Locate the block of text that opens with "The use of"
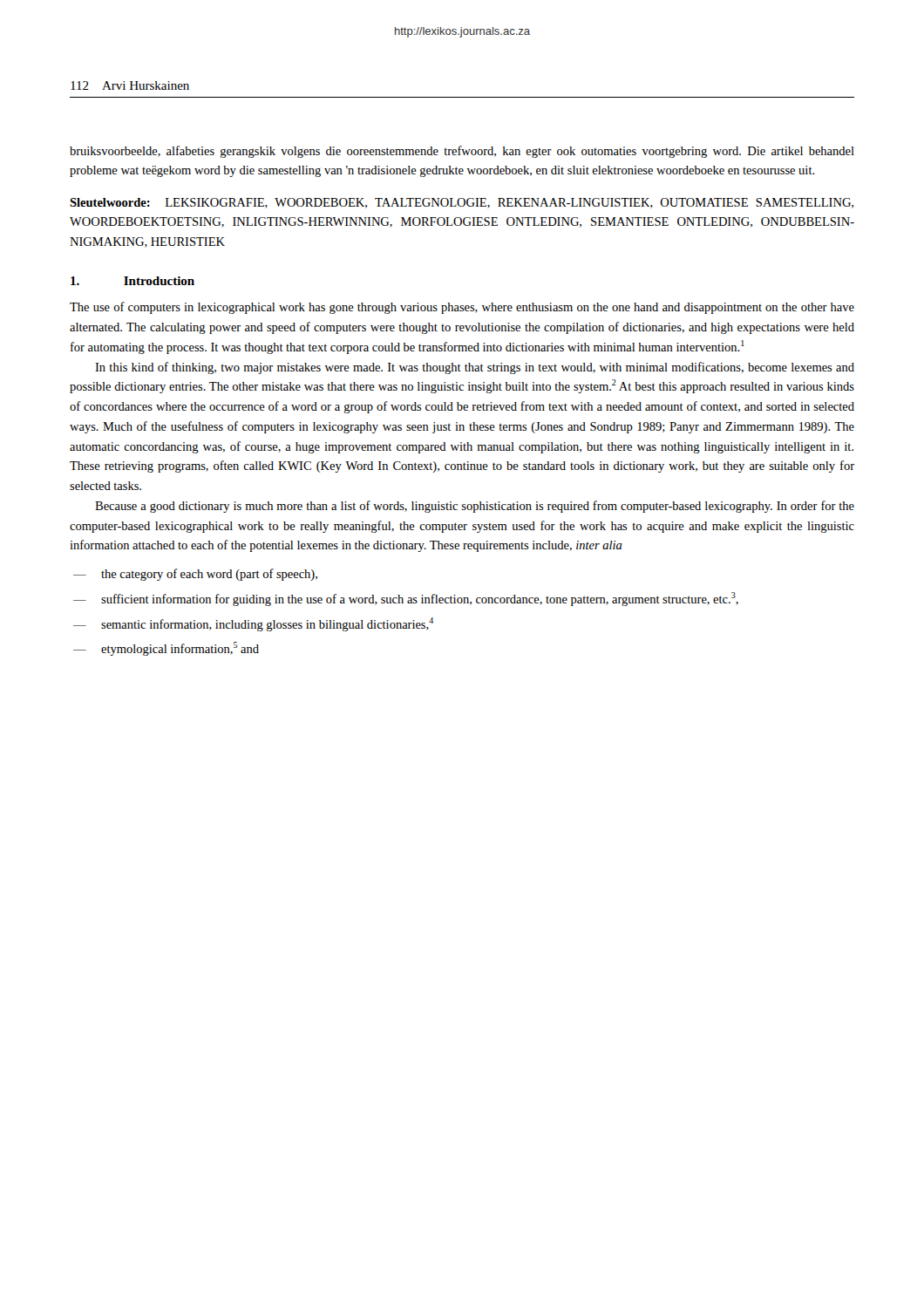 click(462, 327)
